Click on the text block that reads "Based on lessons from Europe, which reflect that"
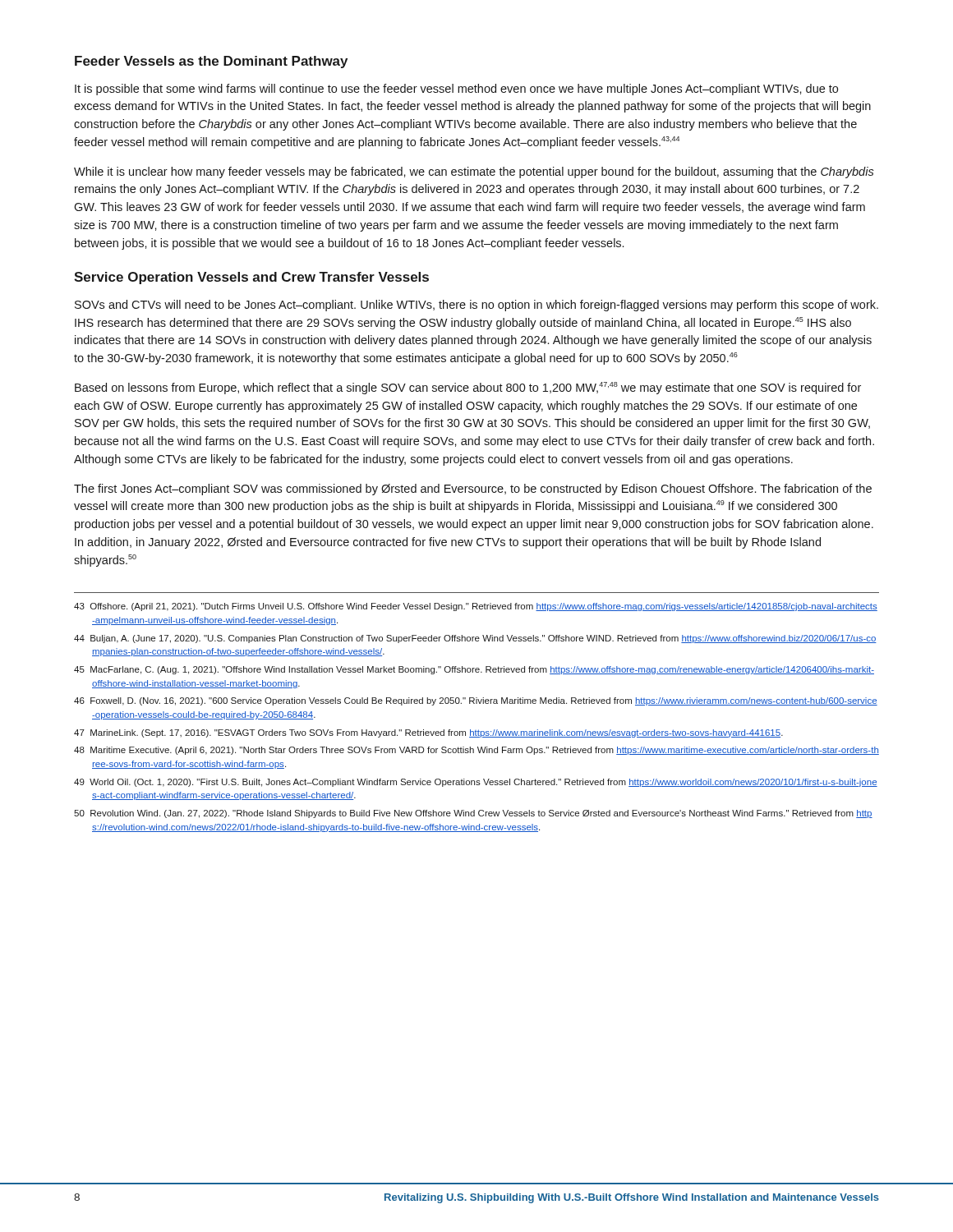The image size is (953, 1232). (476, 424)
